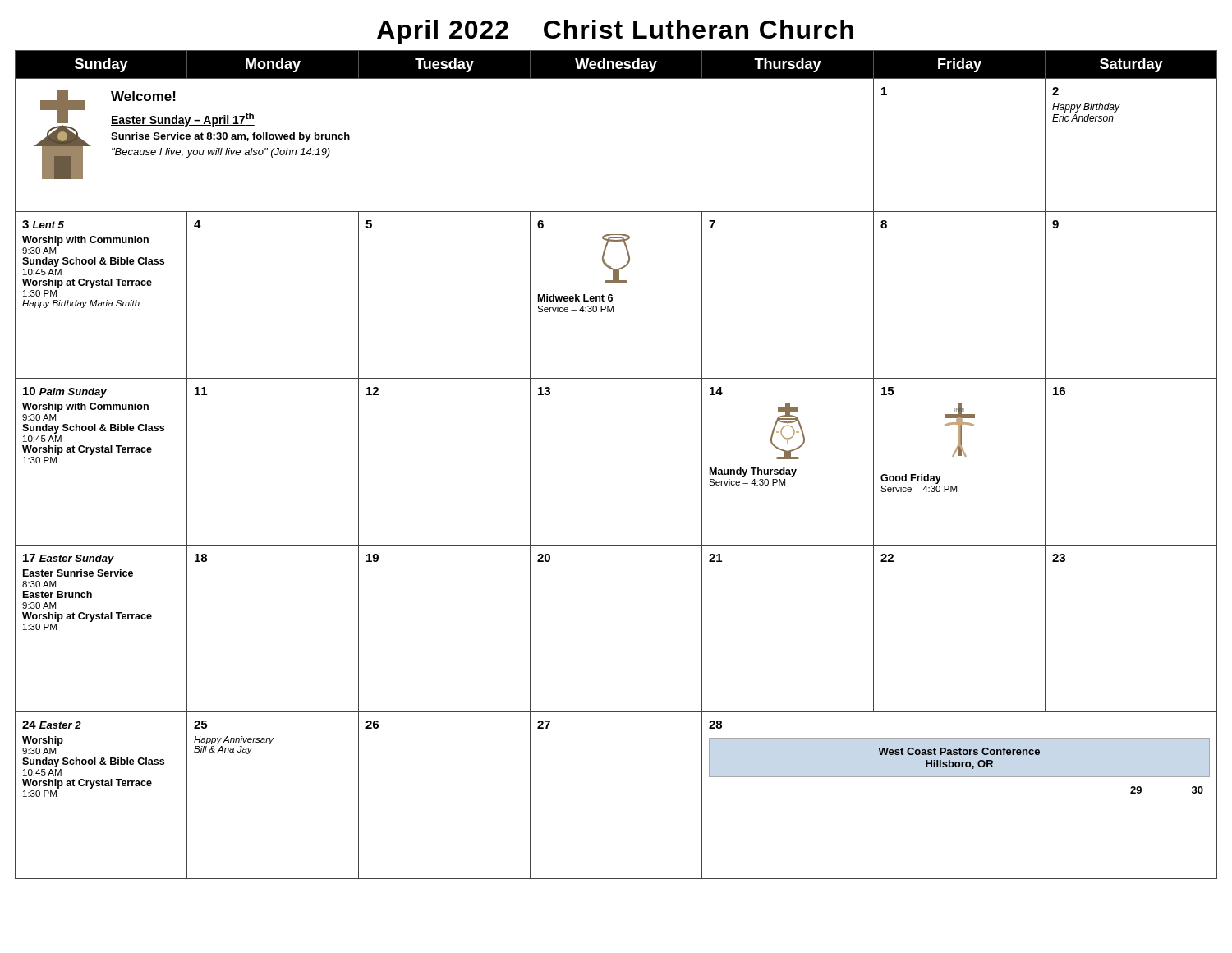Click on the table containing "Monday"
This screenshot has height=953, width=1232.
[x=616, y=465]
